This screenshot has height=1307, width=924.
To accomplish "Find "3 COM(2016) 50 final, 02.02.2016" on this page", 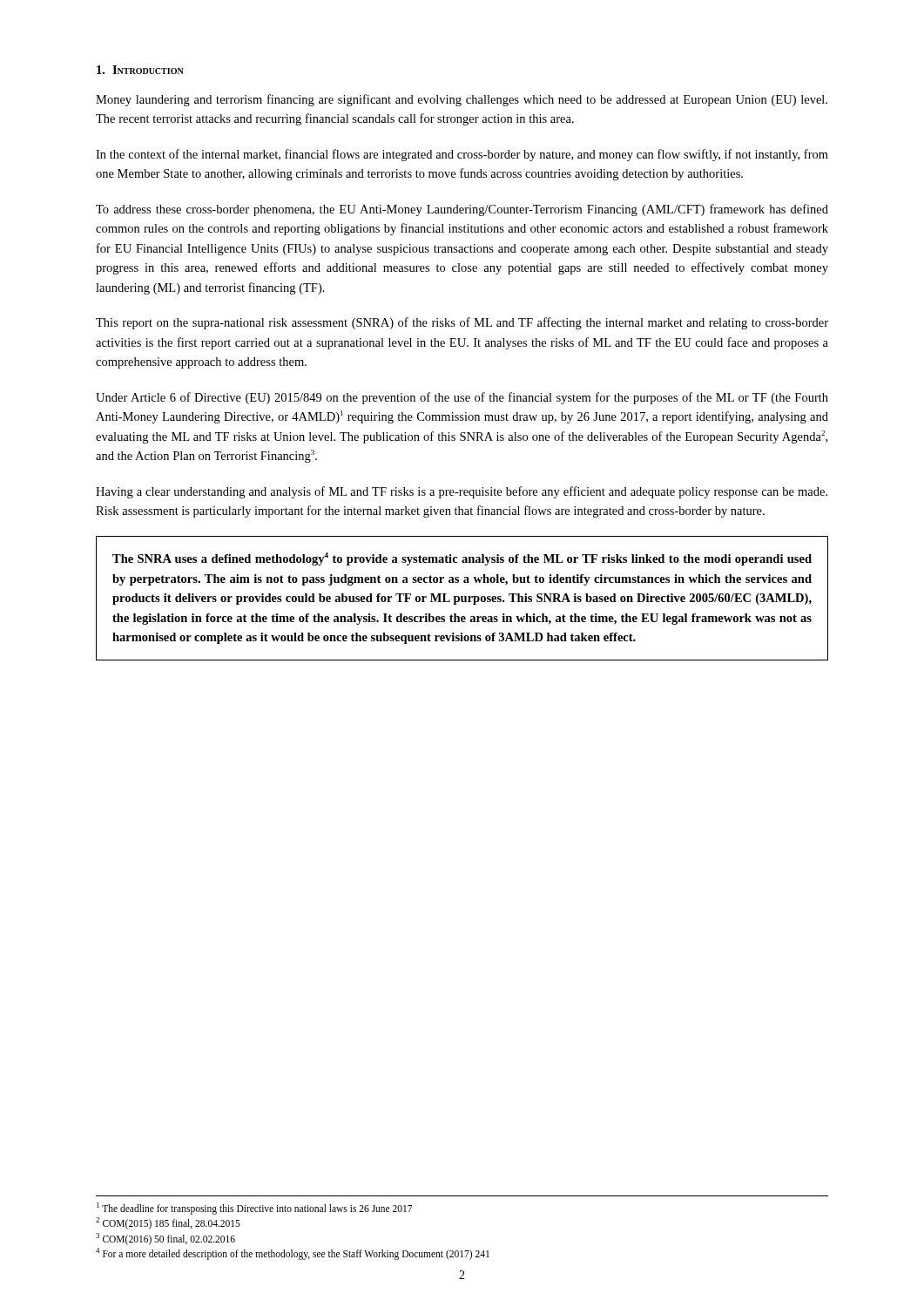I will click(x=165, y=1238).
